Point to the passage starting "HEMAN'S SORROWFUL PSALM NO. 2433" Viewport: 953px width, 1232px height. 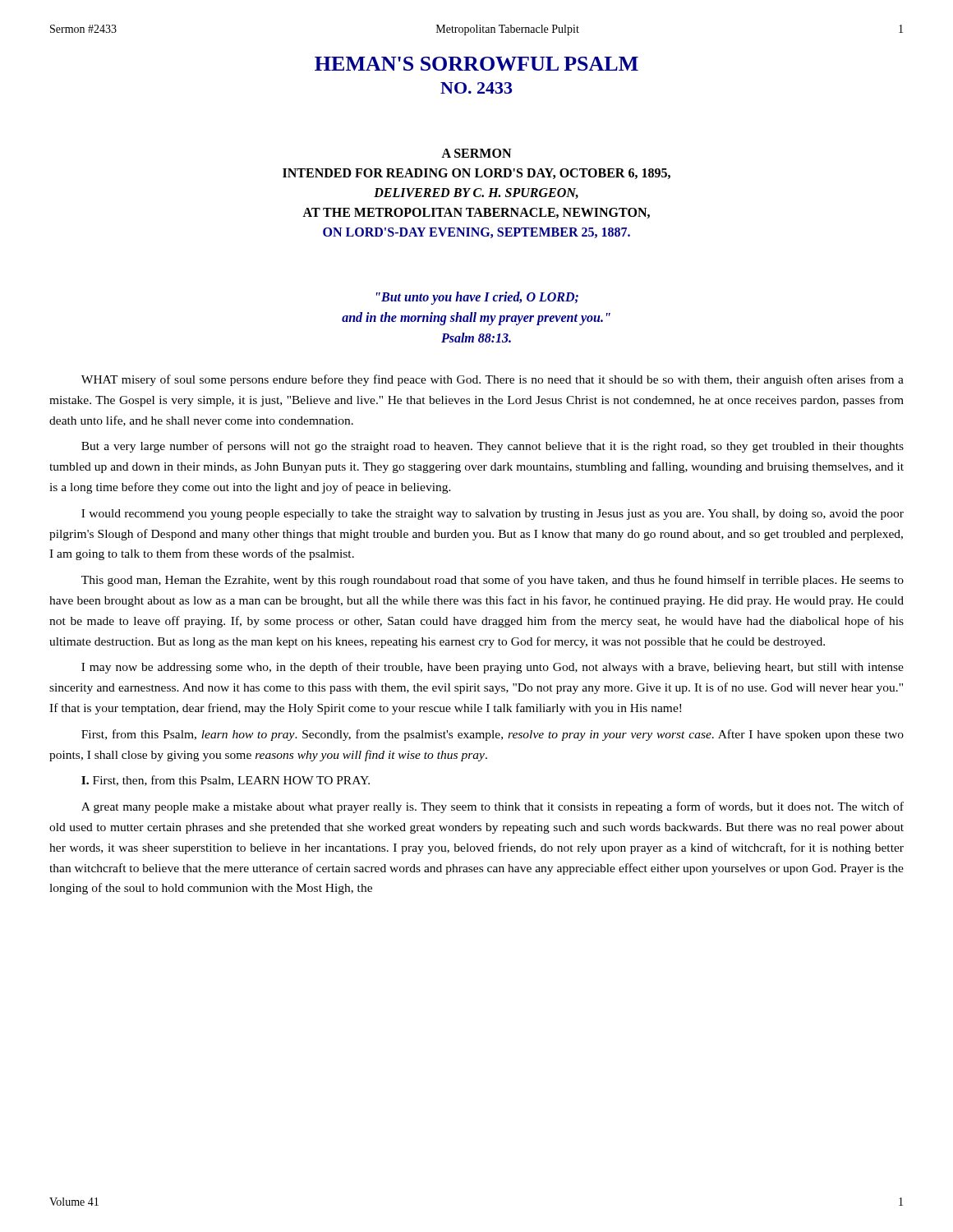476,75
